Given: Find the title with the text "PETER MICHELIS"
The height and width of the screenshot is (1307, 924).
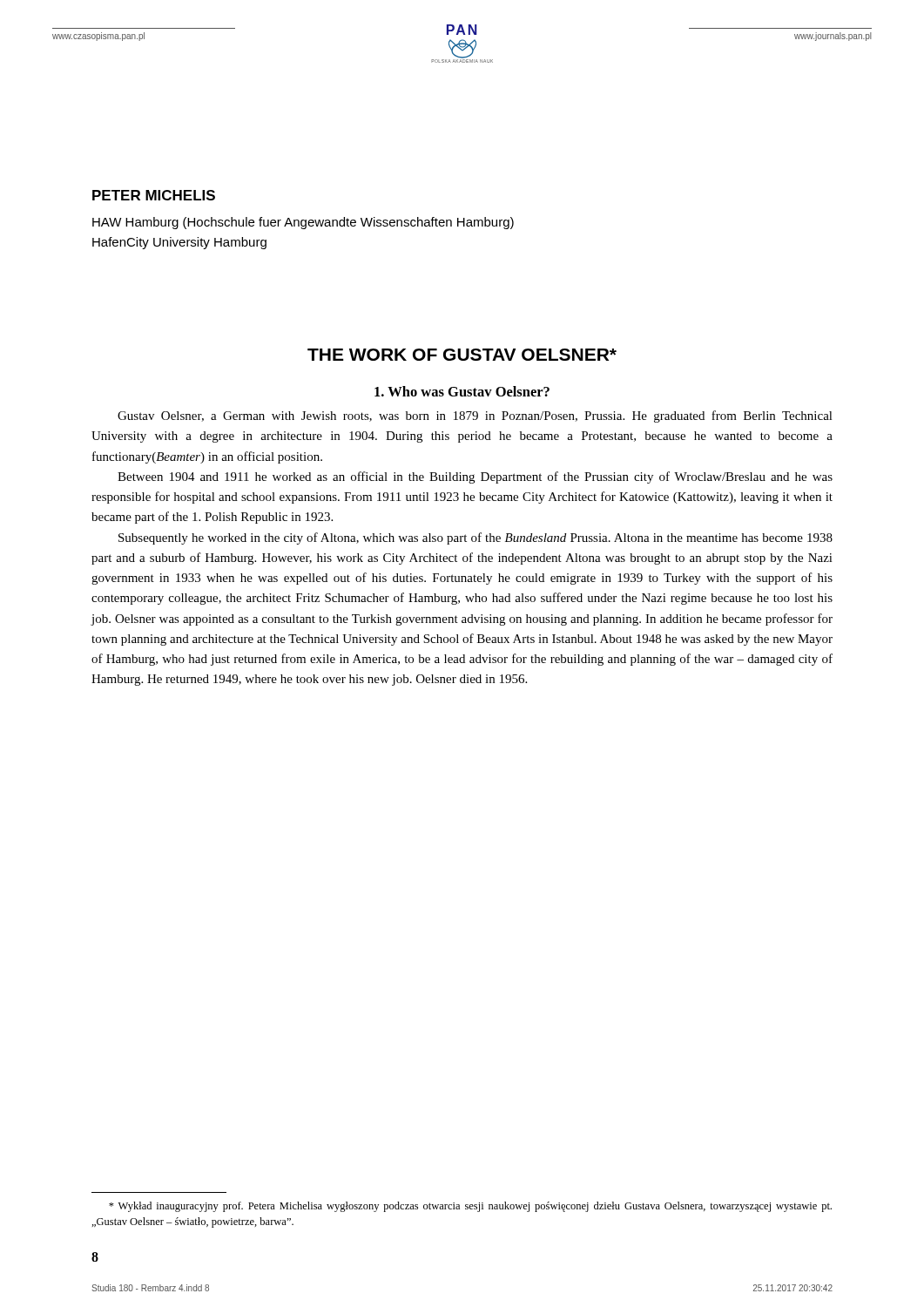Looking at the screenshot, I should click(154, 196).
